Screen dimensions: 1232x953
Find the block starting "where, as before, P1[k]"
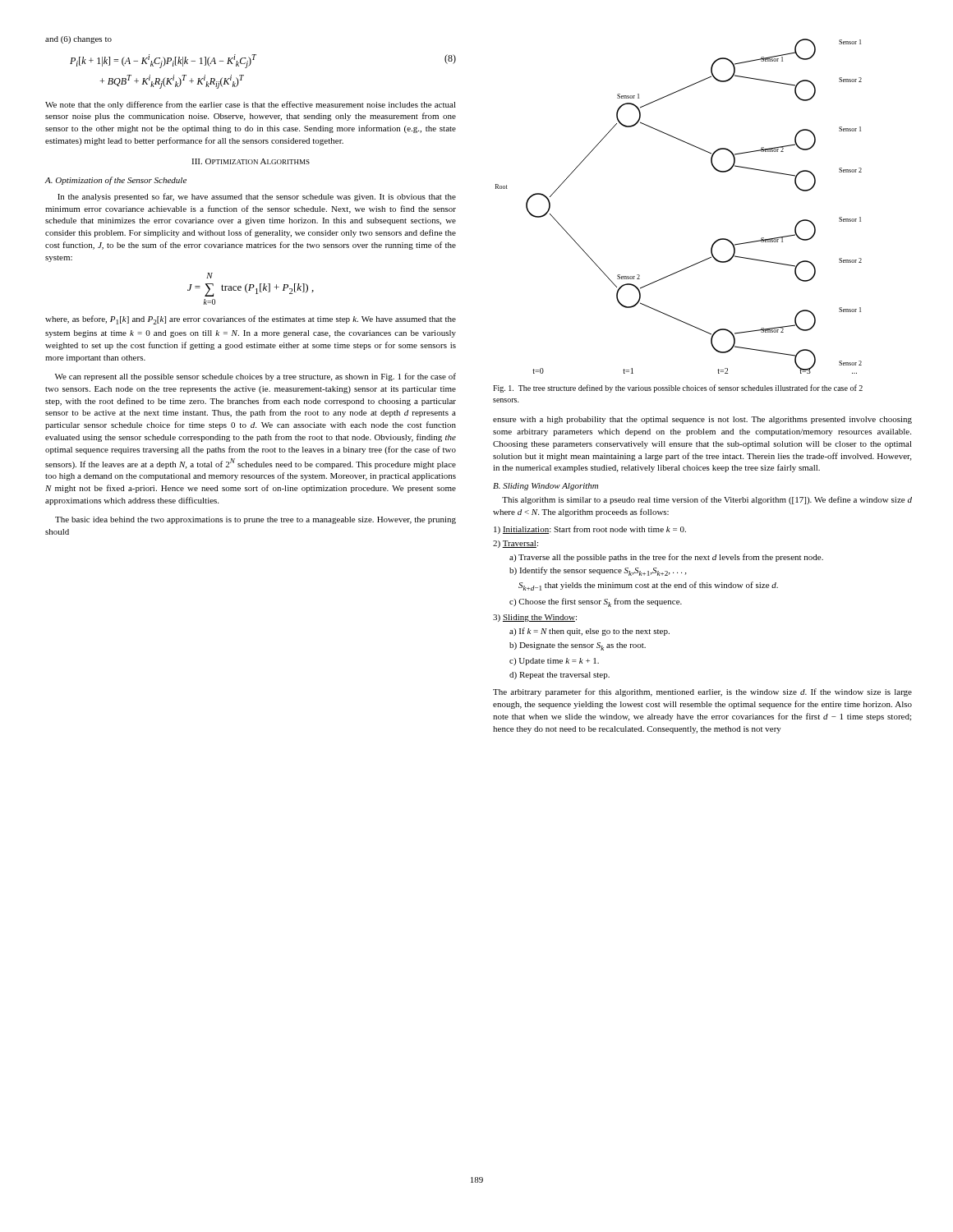coord(251,338)
